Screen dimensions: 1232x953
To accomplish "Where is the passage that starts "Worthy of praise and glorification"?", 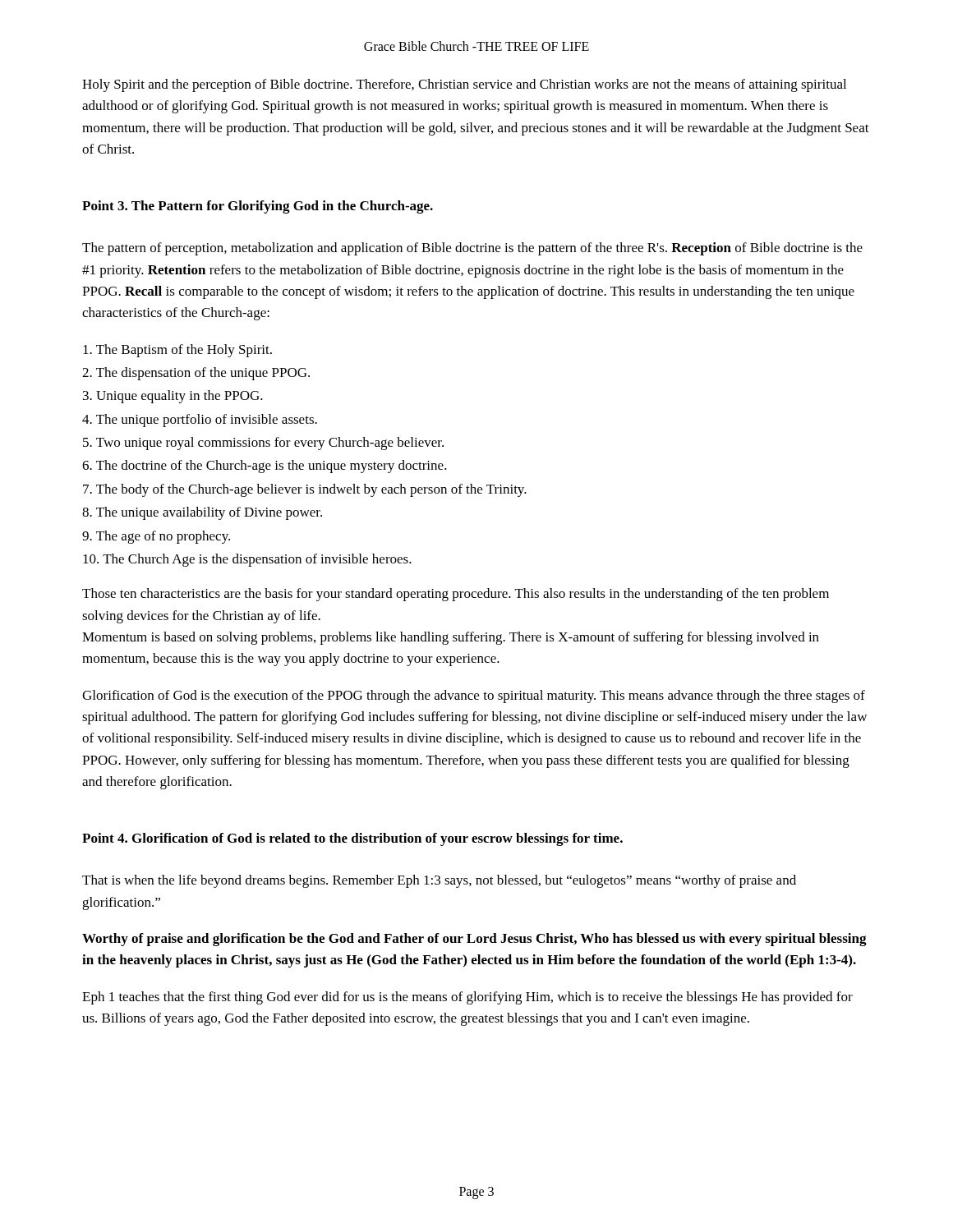I will pyautogui.click(x=474, y=949).
